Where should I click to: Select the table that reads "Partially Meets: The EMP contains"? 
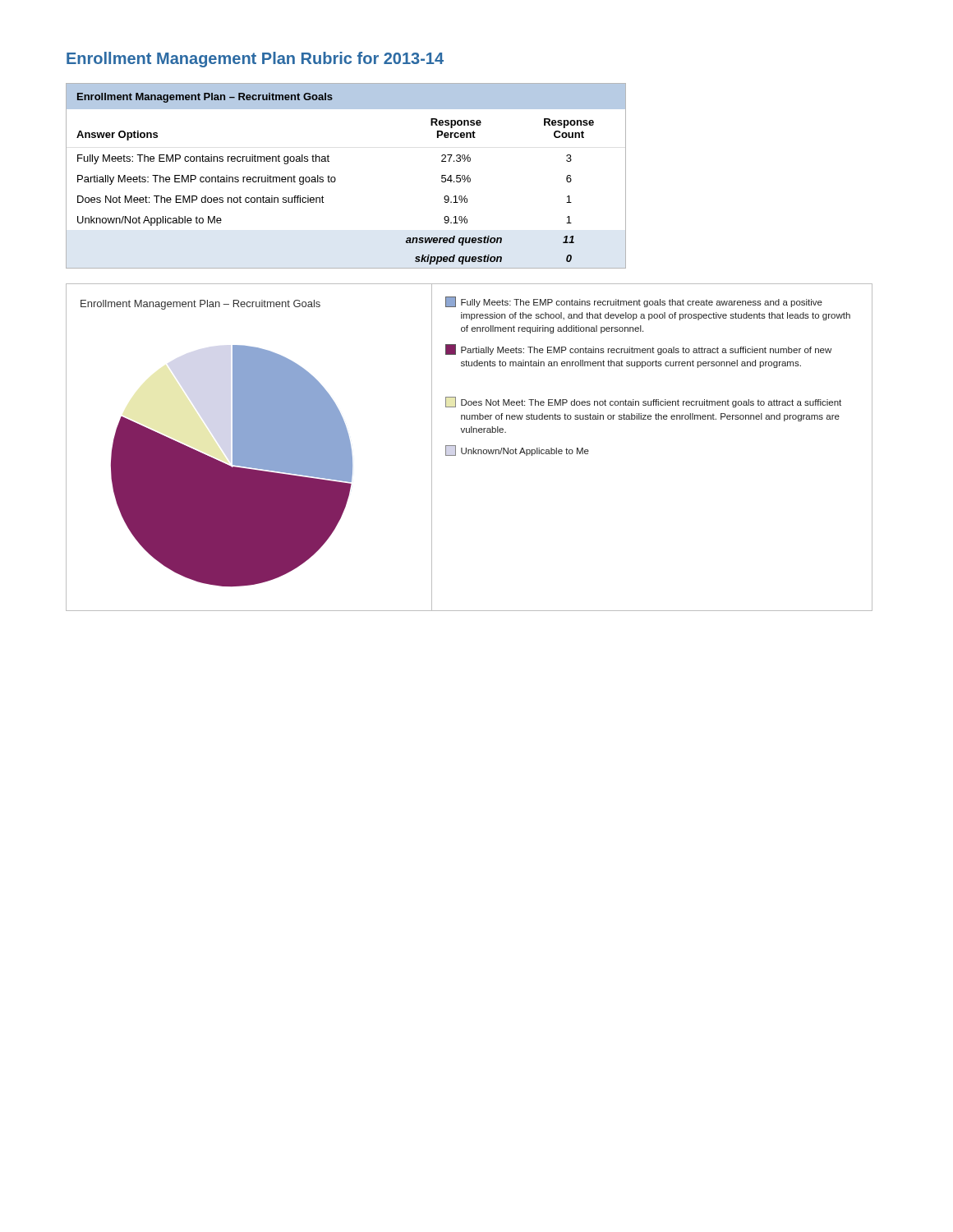346,176
